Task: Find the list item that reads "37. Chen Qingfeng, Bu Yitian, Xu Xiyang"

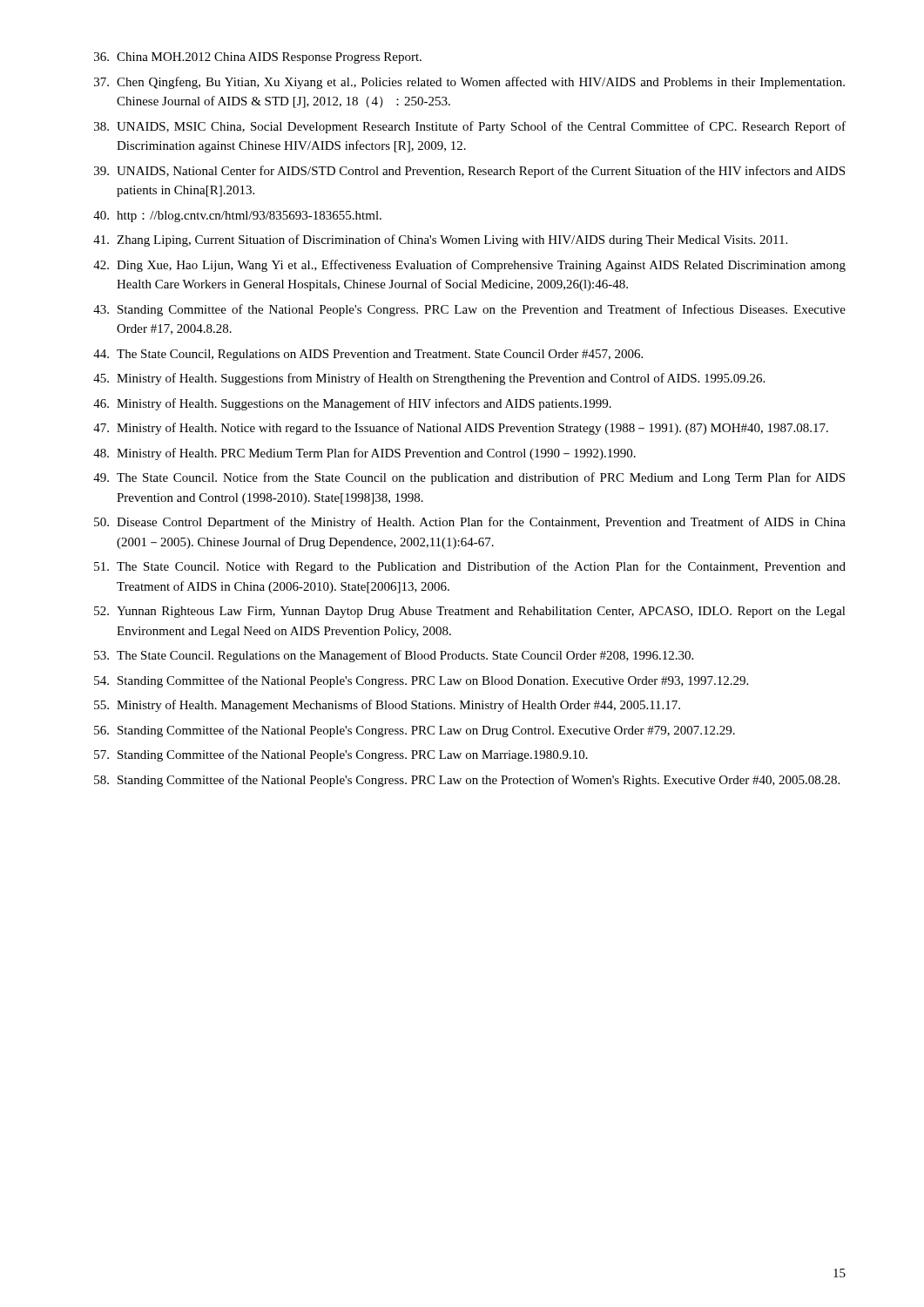Action: click(x=462, y=91)
